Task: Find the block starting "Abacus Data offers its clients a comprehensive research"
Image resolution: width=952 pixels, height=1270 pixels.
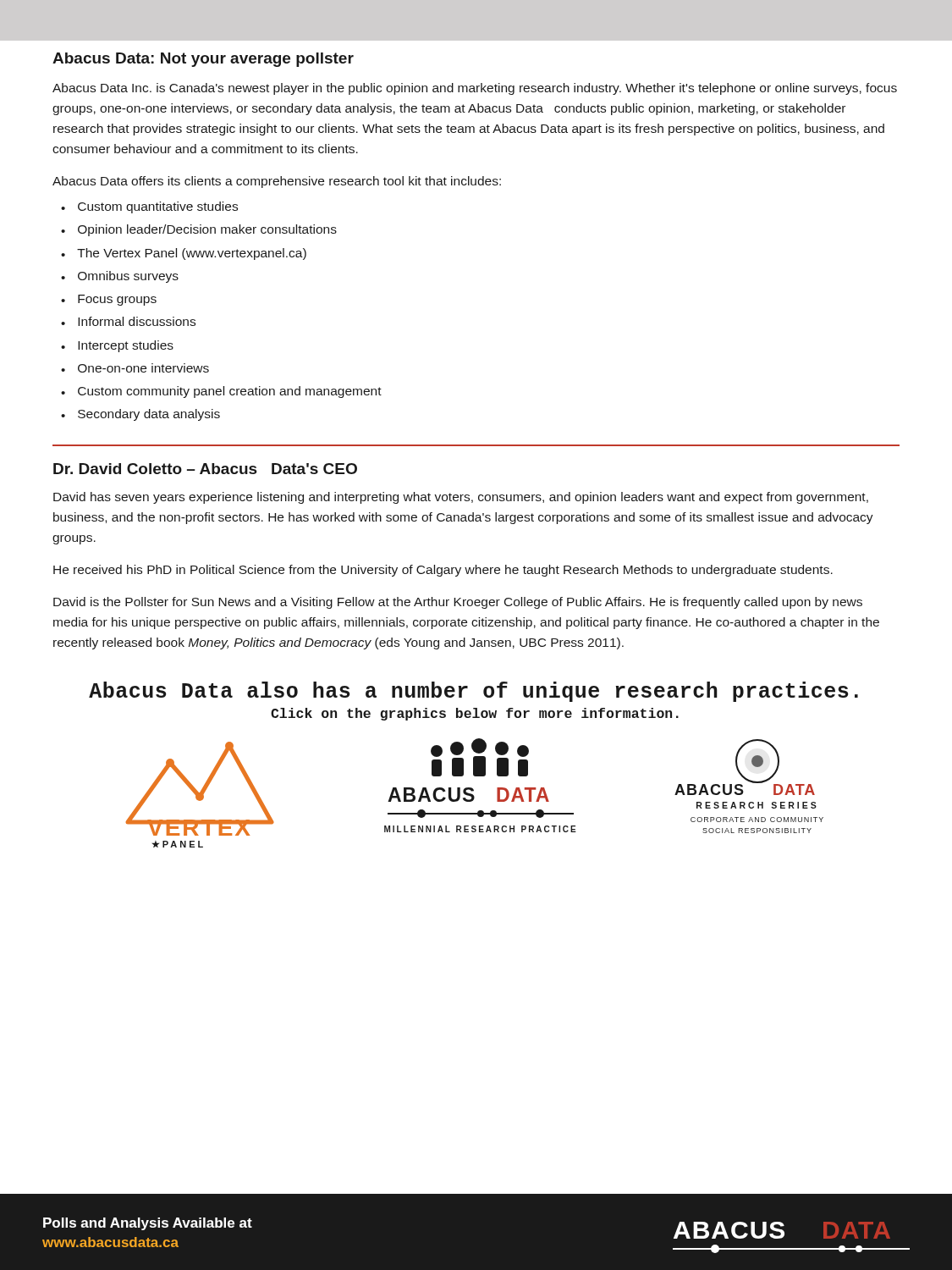Action: [x=277, y=181]
